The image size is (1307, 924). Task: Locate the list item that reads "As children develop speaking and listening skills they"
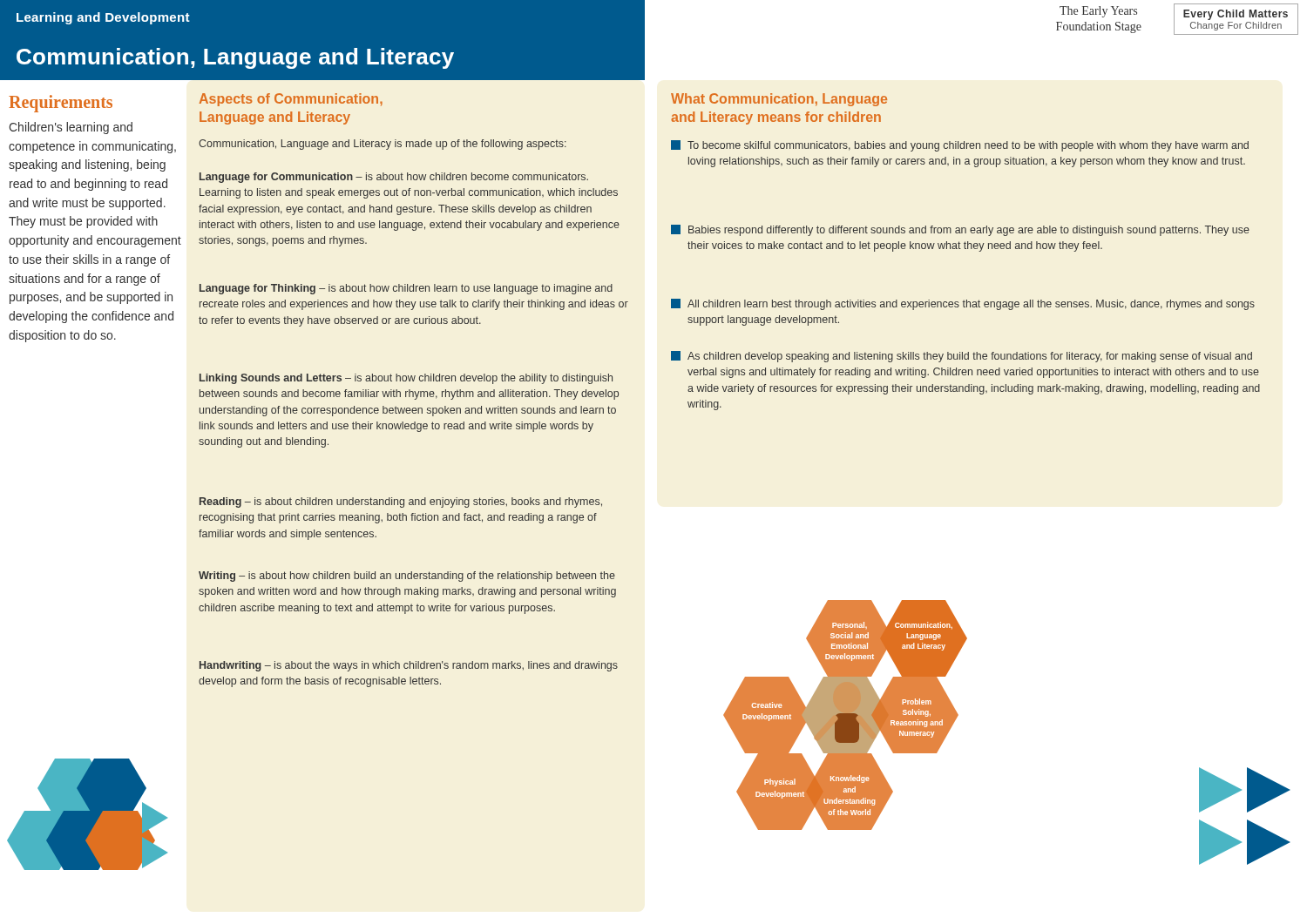[x=968, y=380]
